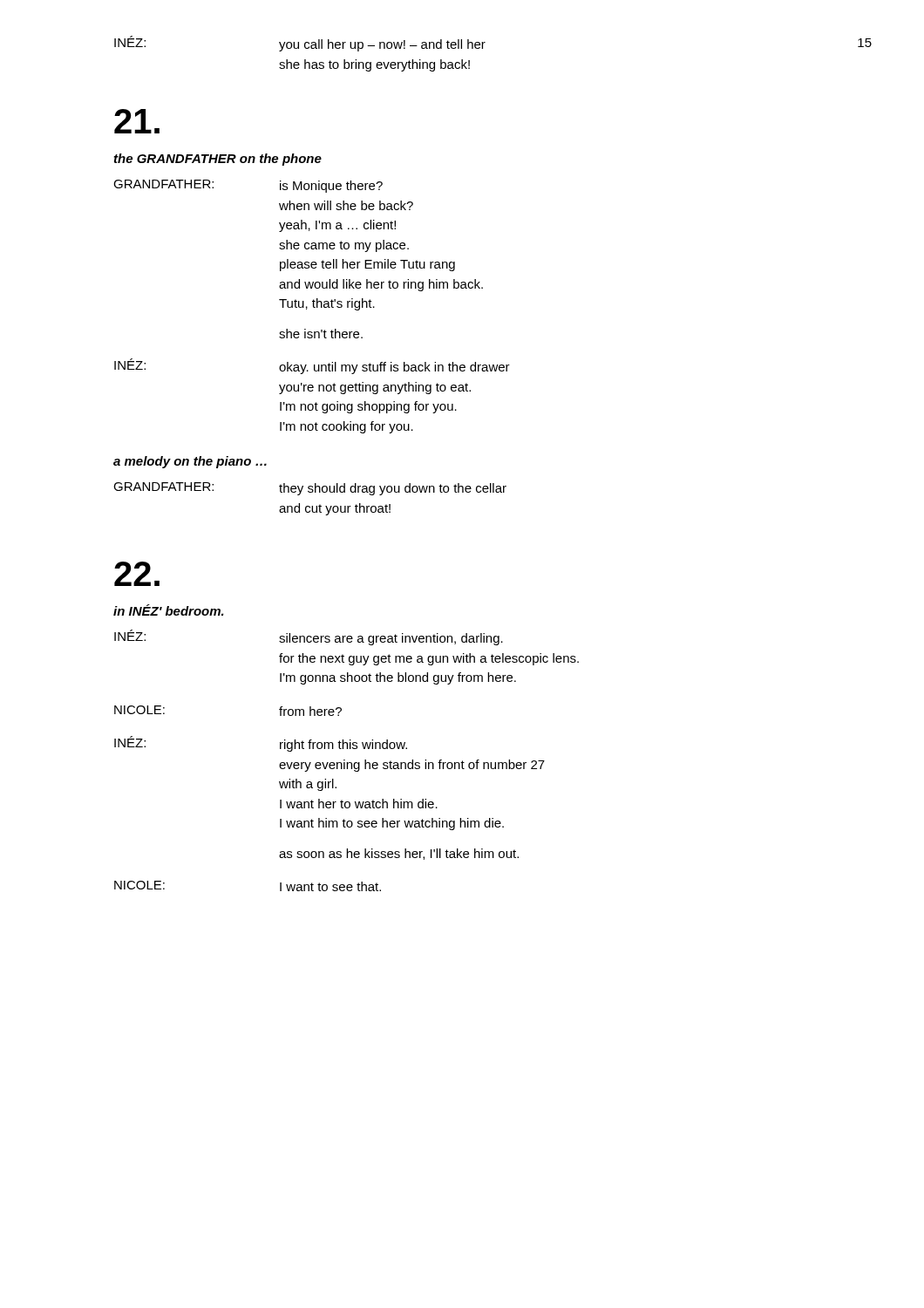The height and width of the screenshot is (1308, 924).
Task: Find the passage starting "the GRANDFATHER on"
Action: [217, 158]
